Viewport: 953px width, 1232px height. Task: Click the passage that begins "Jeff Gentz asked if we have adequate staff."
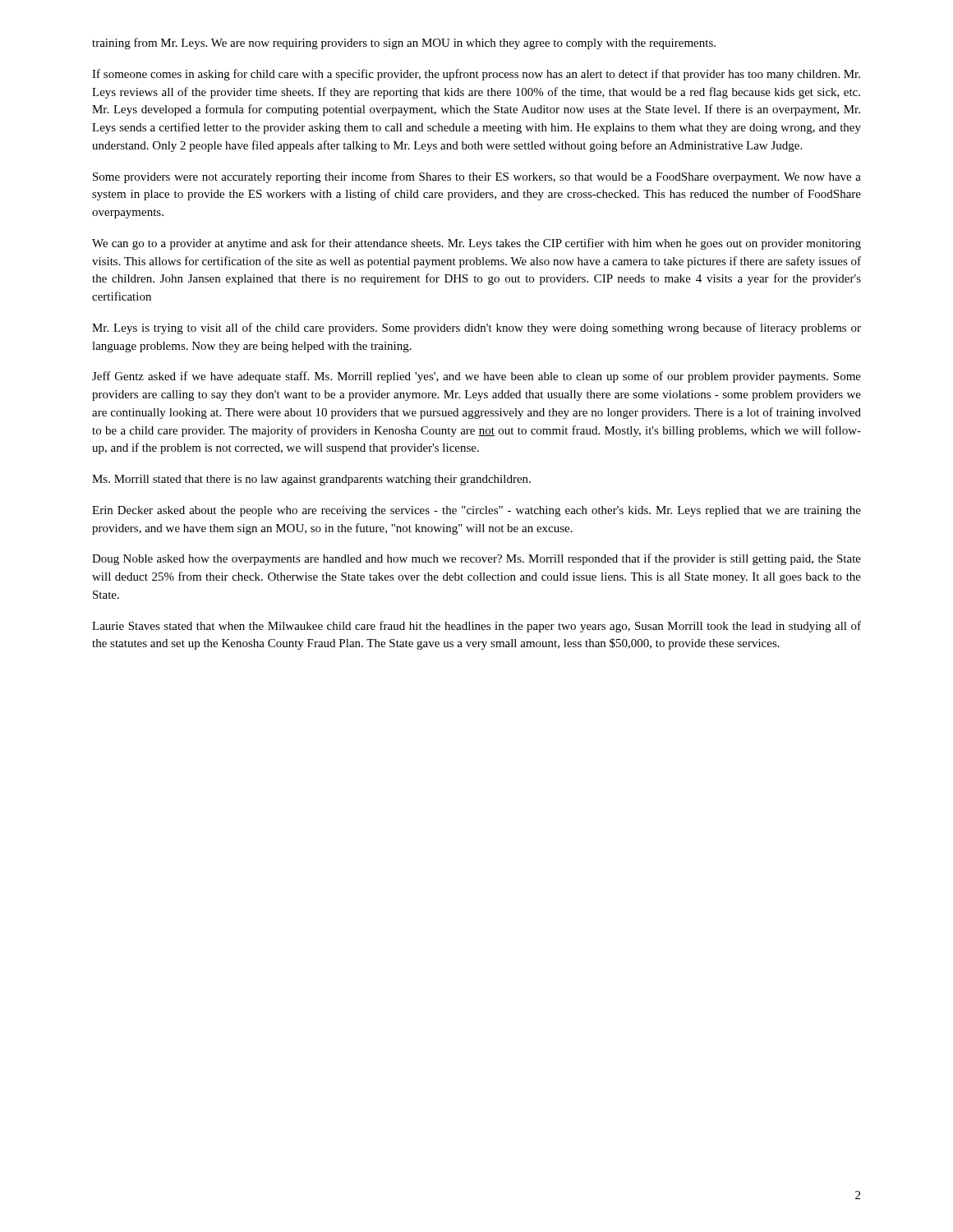(476, 412)
